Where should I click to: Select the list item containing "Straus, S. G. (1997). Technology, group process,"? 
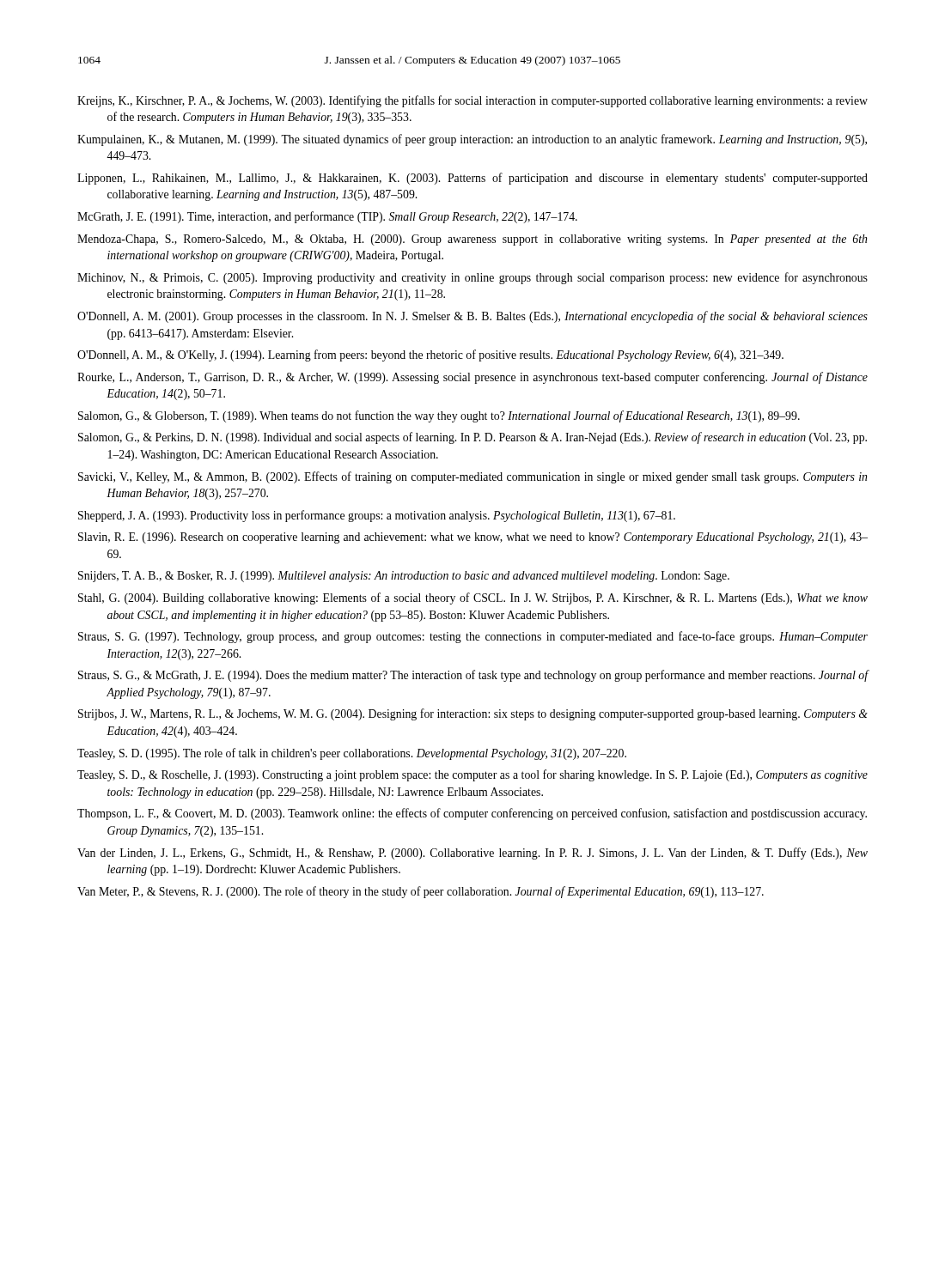click(472, 645)
